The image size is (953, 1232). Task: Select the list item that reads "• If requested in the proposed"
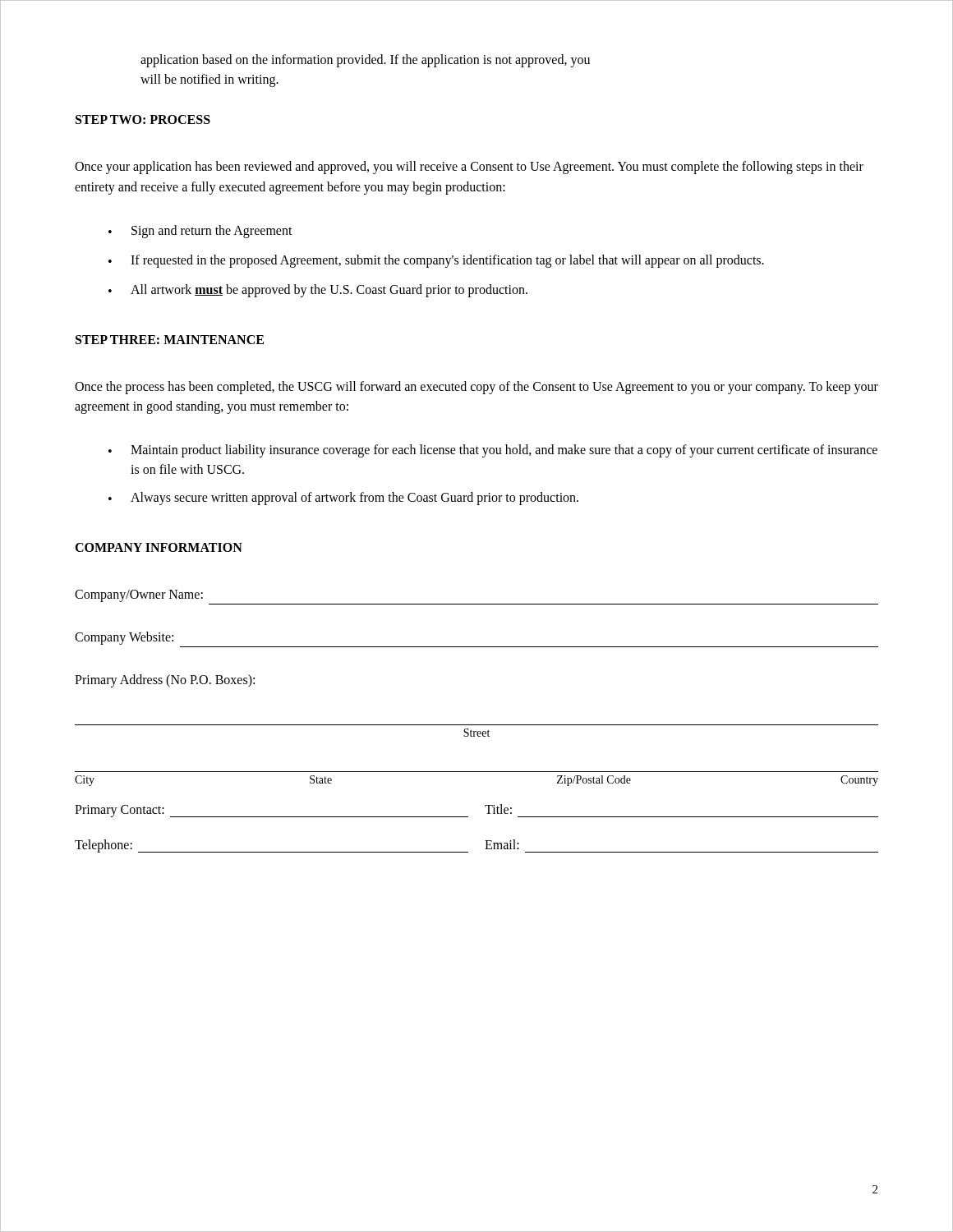coord(436,261)
